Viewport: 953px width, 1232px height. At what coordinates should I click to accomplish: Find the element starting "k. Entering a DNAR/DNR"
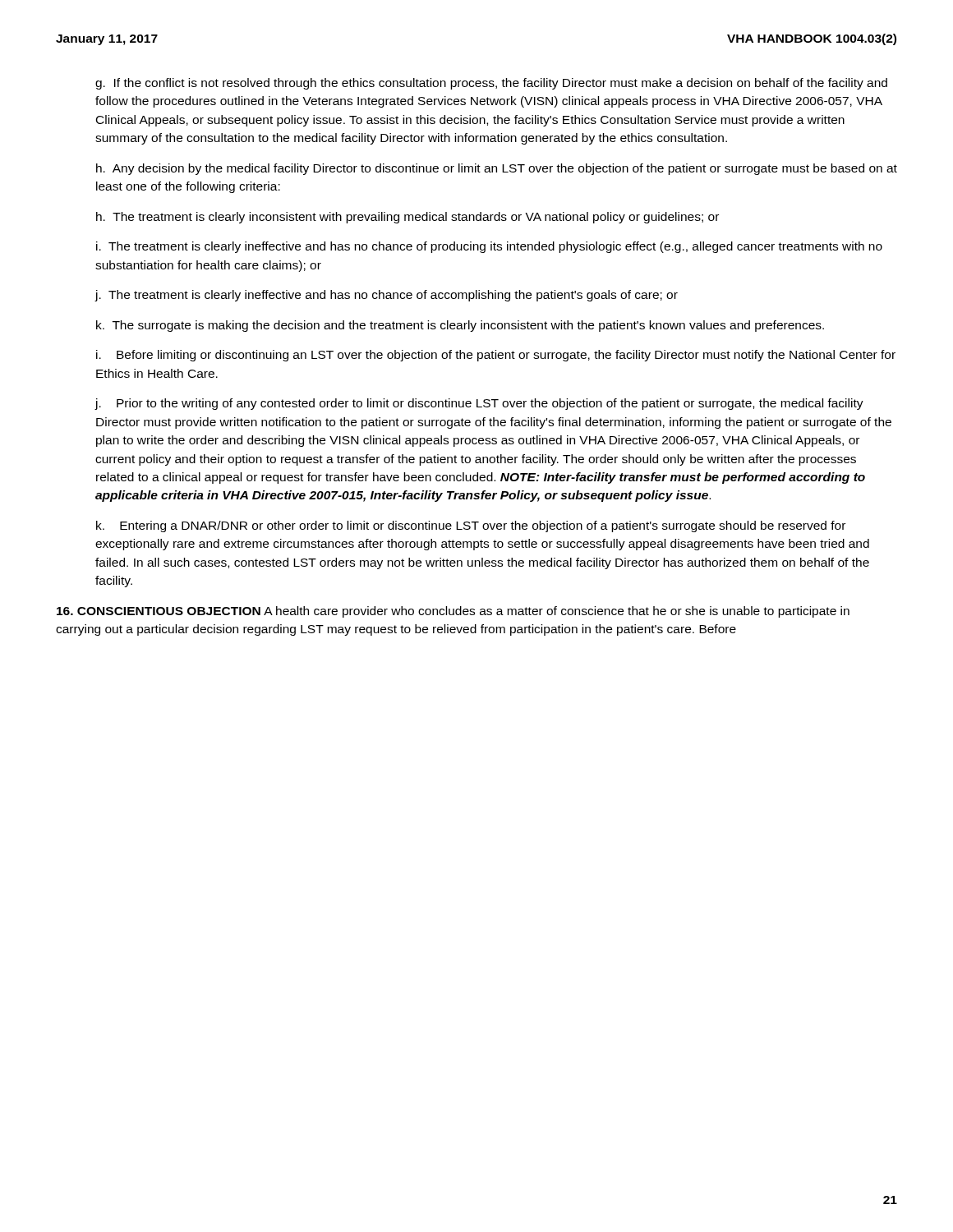[483, 553]
